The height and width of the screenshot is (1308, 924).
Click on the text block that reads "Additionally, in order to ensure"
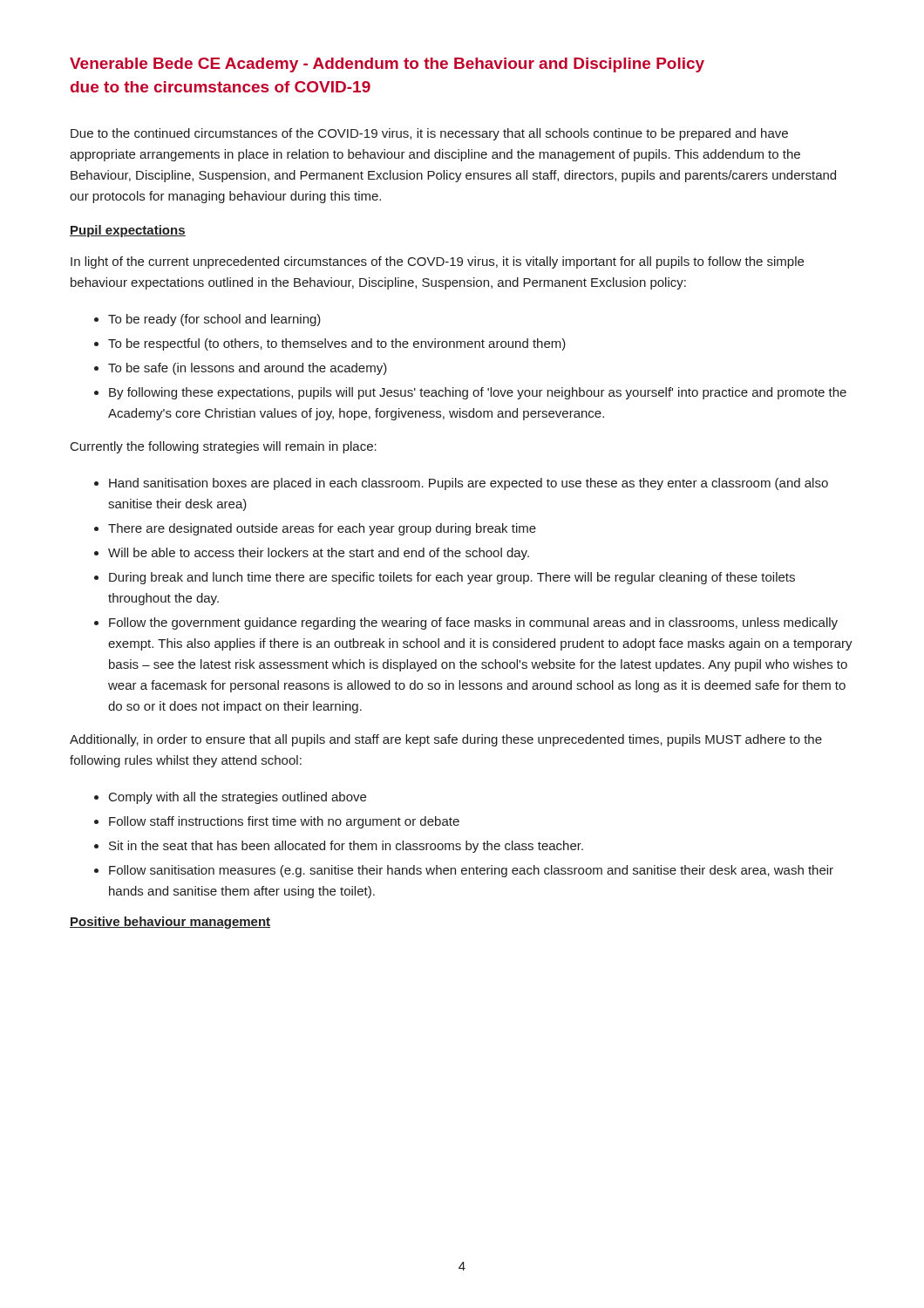pos(446,750)
